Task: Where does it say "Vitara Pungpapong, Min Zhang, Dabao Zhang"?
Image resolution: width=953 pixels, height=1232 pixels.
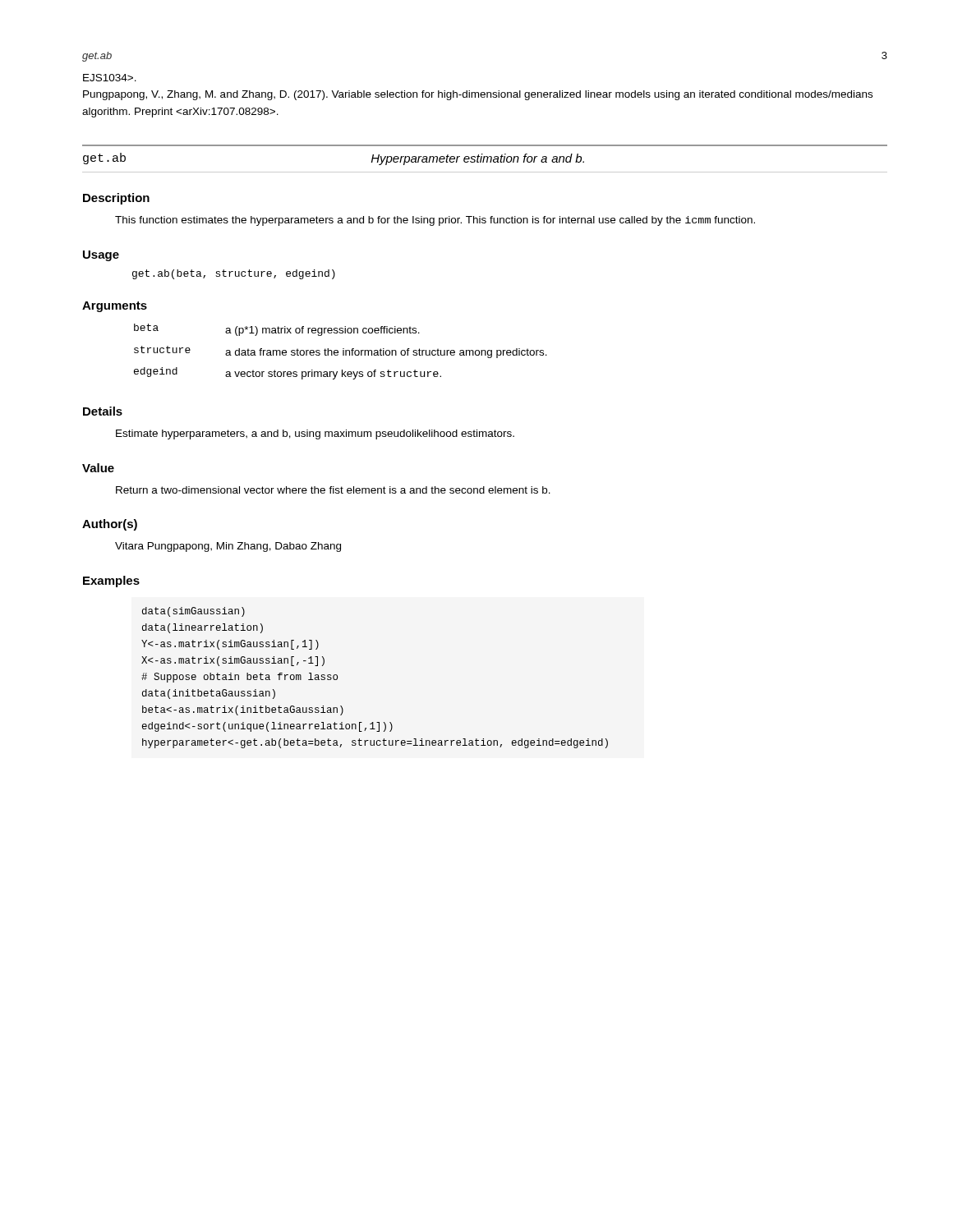Action: tap(228, 546)
